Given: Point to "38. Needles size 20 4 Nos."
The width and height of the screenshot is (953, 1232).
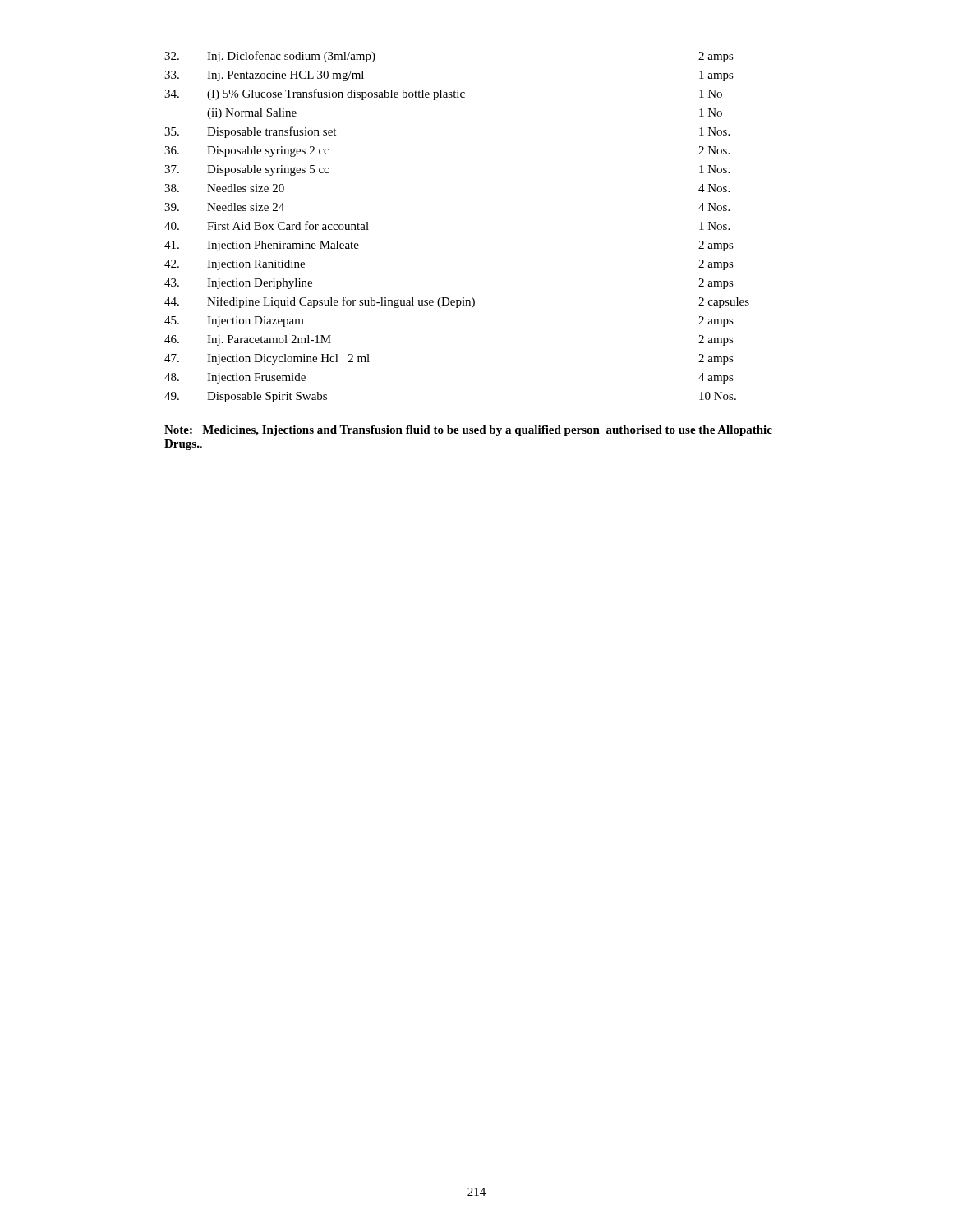Looking at the screenshot, I should (x=244, y=188).
